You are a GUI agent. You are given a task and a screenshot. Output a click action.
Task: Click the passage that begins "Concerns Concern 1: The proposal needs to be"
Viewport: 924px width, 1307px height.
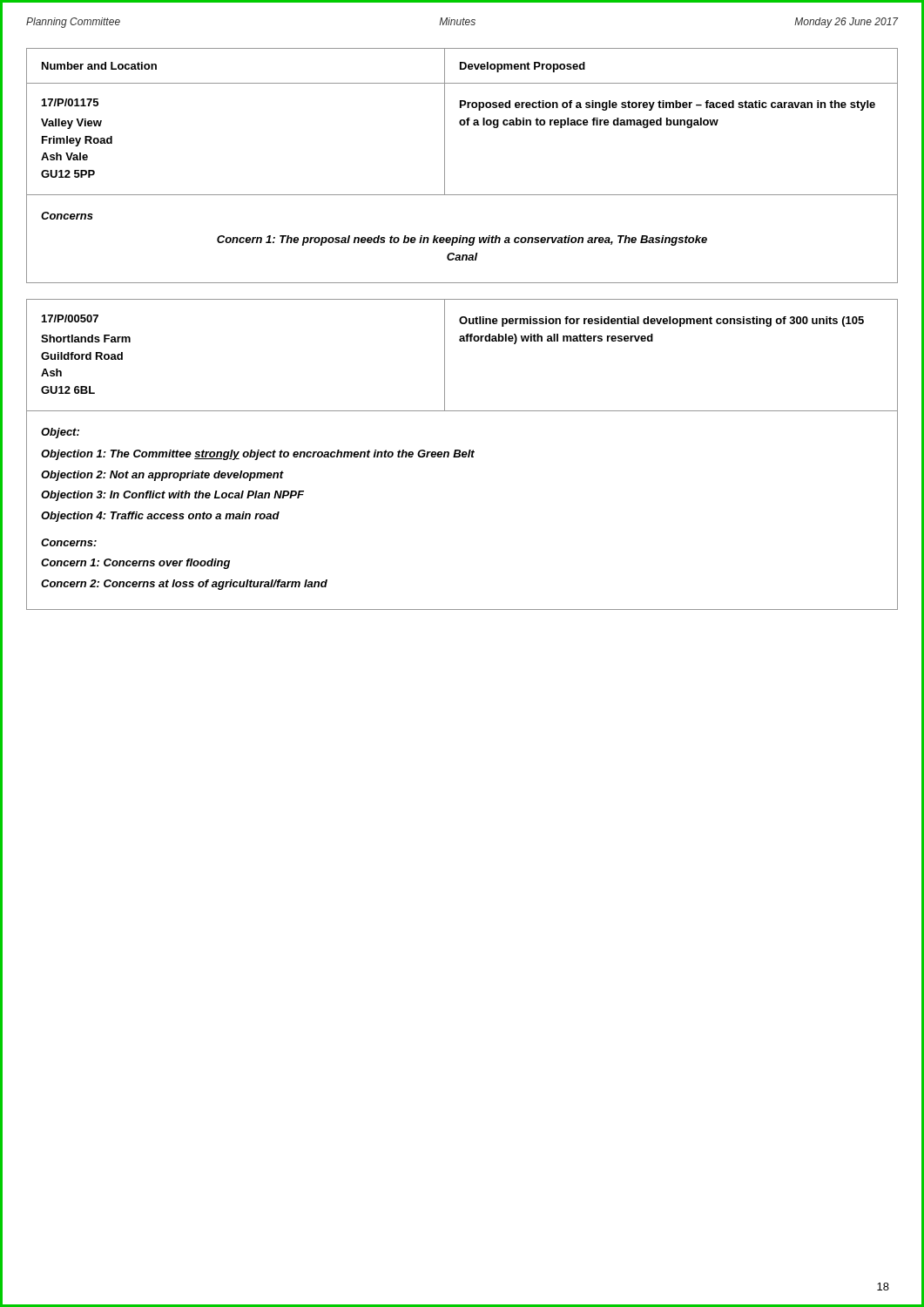coord(462,237)
